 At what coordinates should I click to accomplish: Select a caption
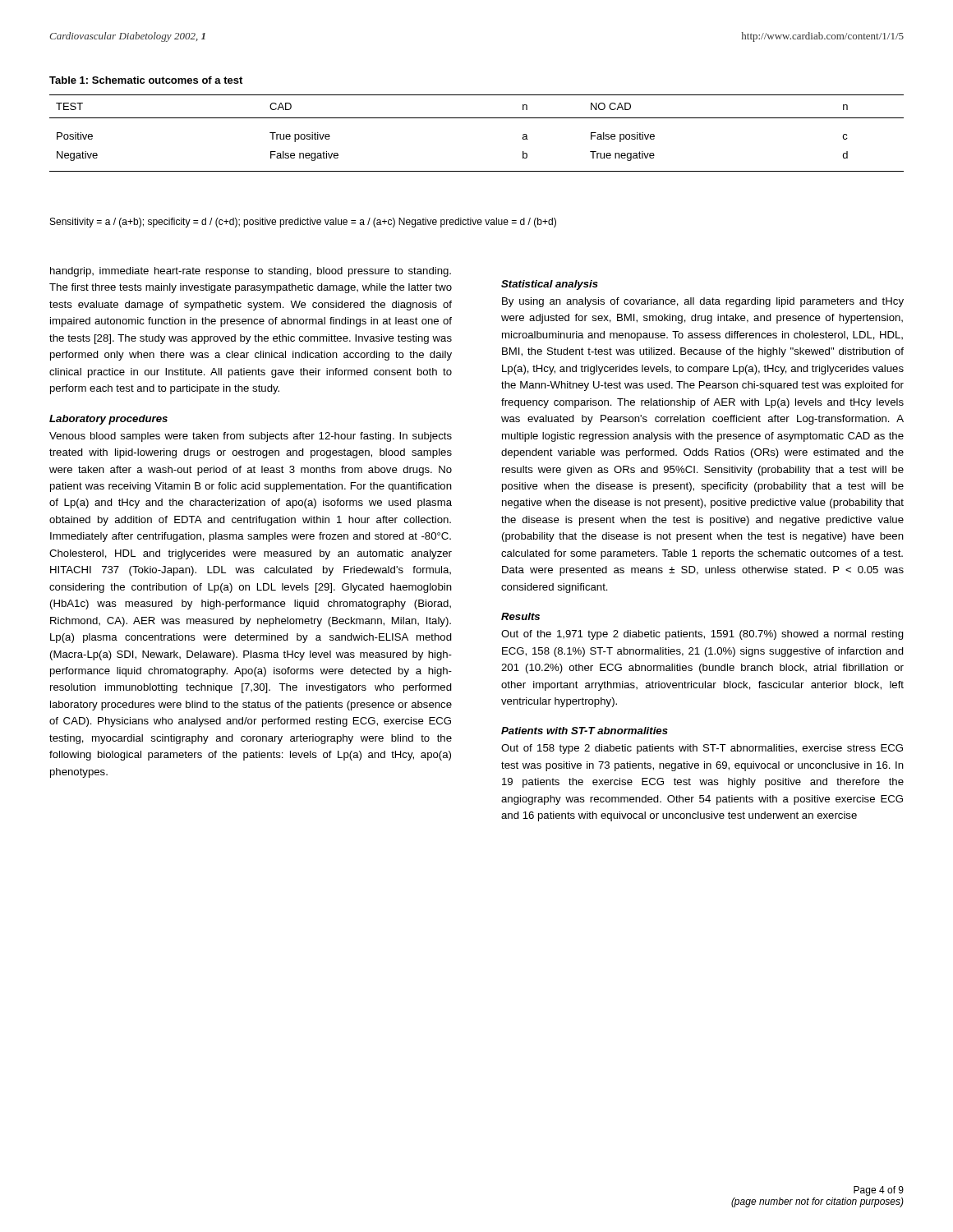[x=146, y=80]
